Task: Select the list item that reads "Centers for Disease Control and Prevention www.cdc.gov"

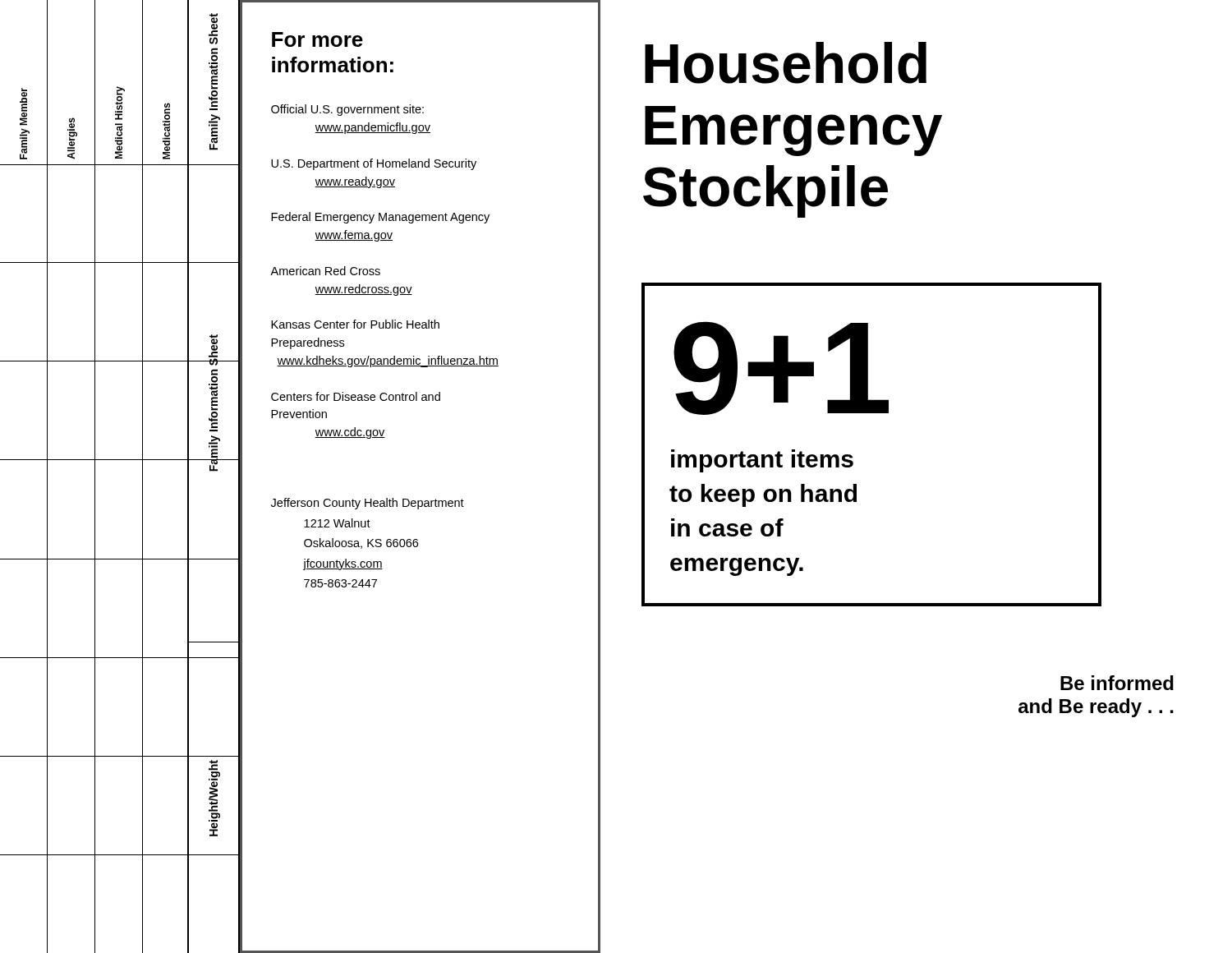Action: (356, 396)
